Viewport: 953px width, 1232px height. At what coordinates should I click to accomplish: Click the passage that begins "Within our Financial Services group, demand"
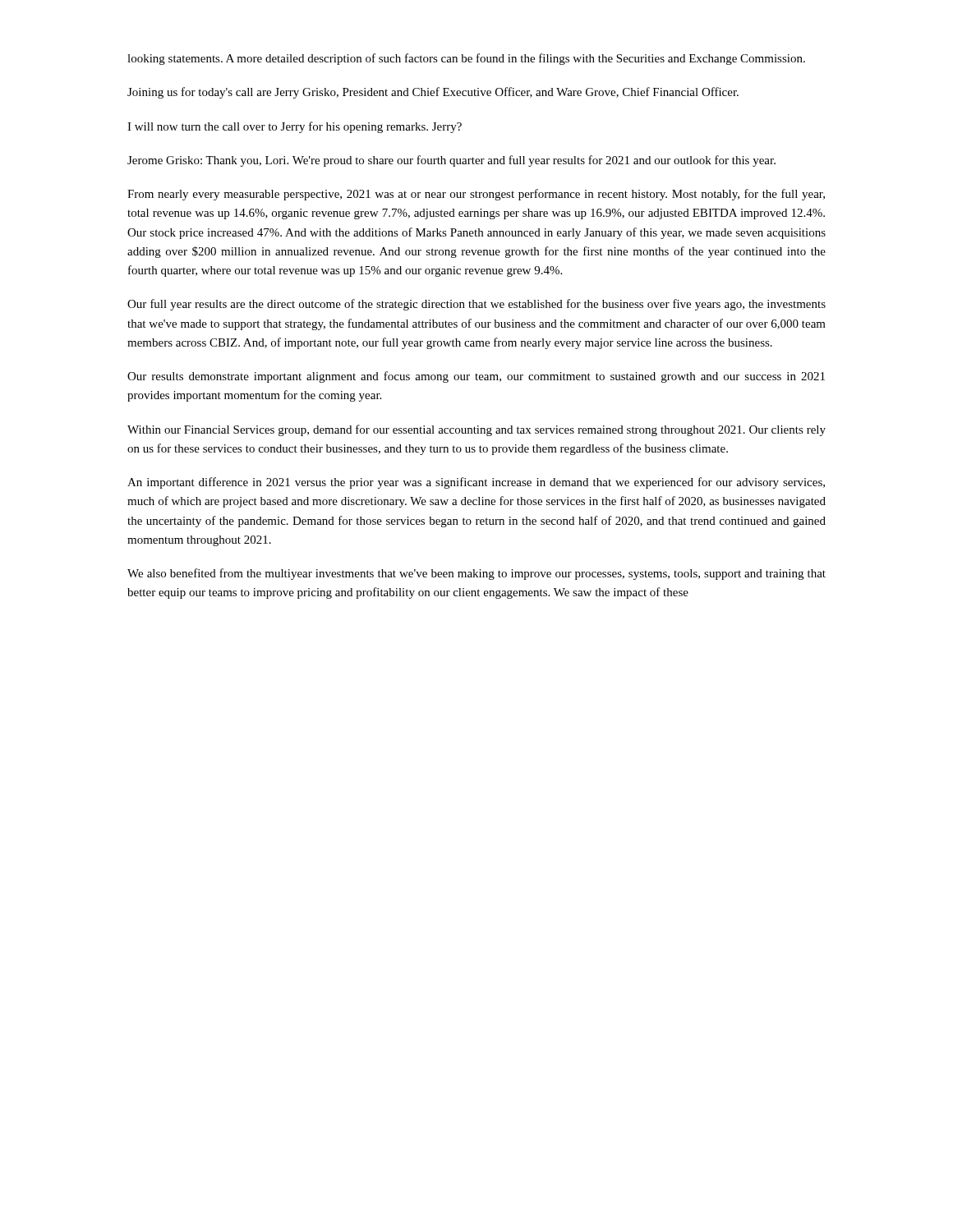click(x=476, y=439)
